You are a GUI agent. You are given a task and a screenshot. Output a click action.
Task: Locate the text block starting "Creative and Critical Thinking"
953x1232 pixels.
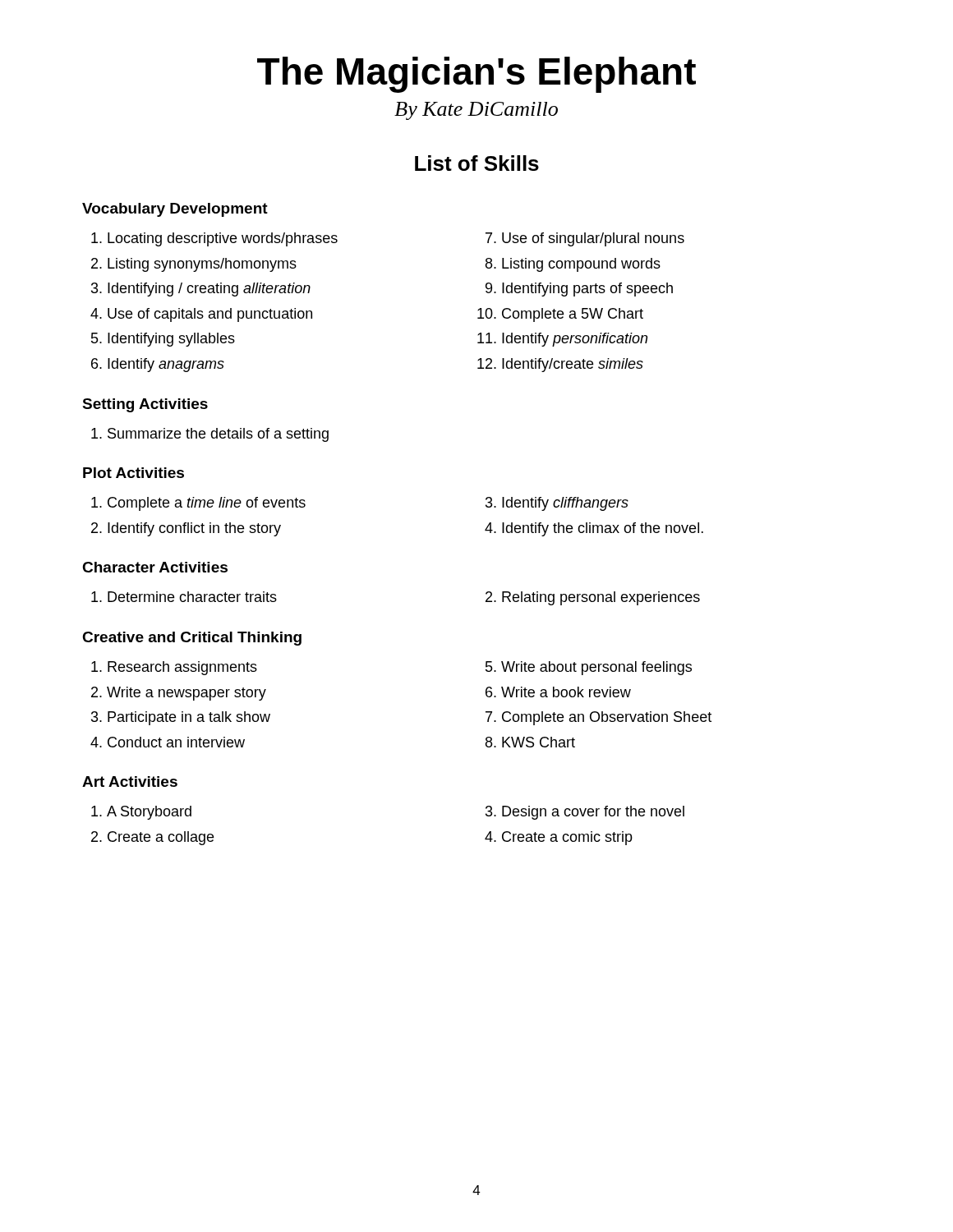pyautogui.click(x=192, y=637)
